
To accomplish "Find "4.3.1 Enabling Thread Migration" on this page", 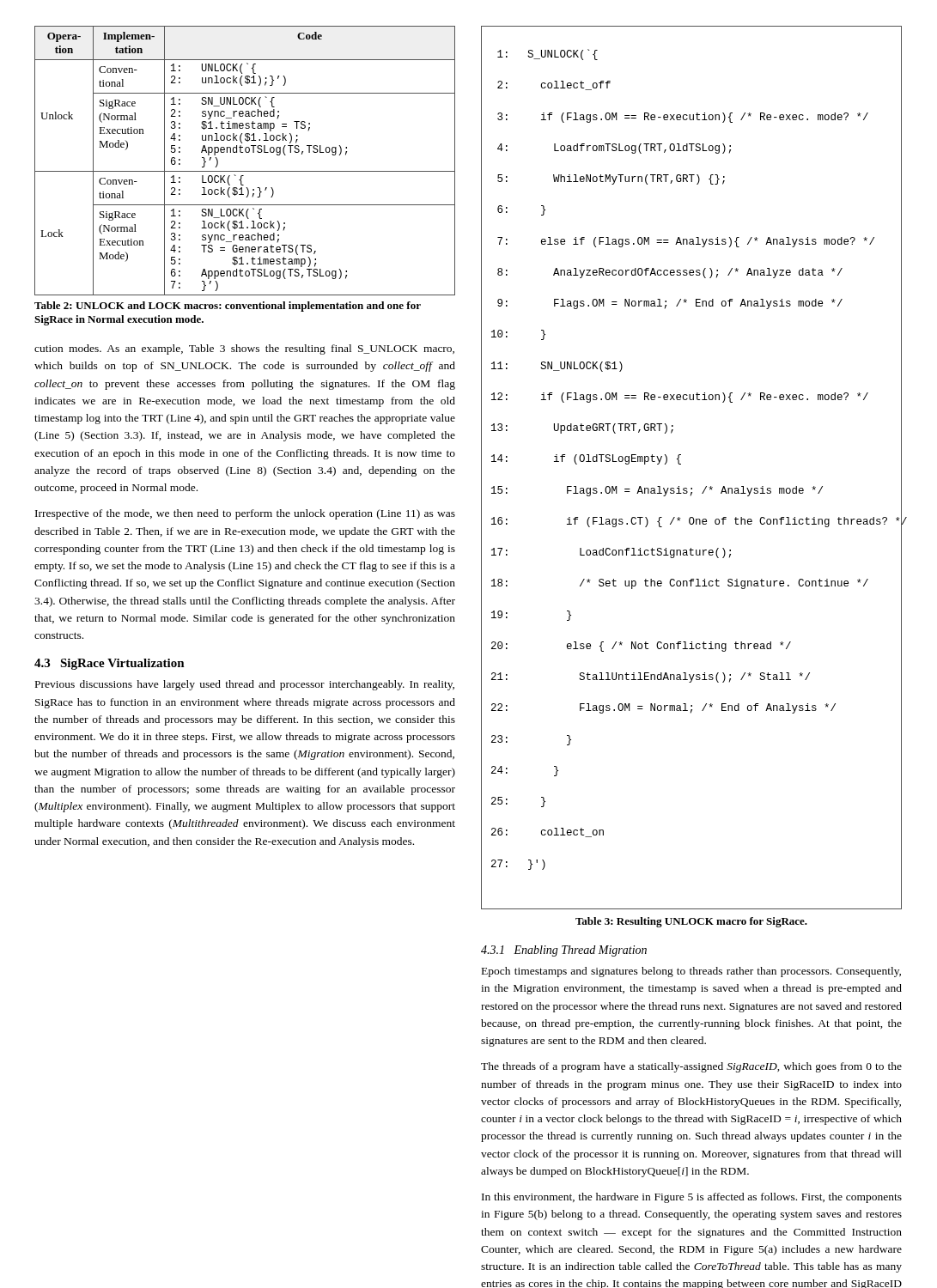I will click(x=564, y=950).
